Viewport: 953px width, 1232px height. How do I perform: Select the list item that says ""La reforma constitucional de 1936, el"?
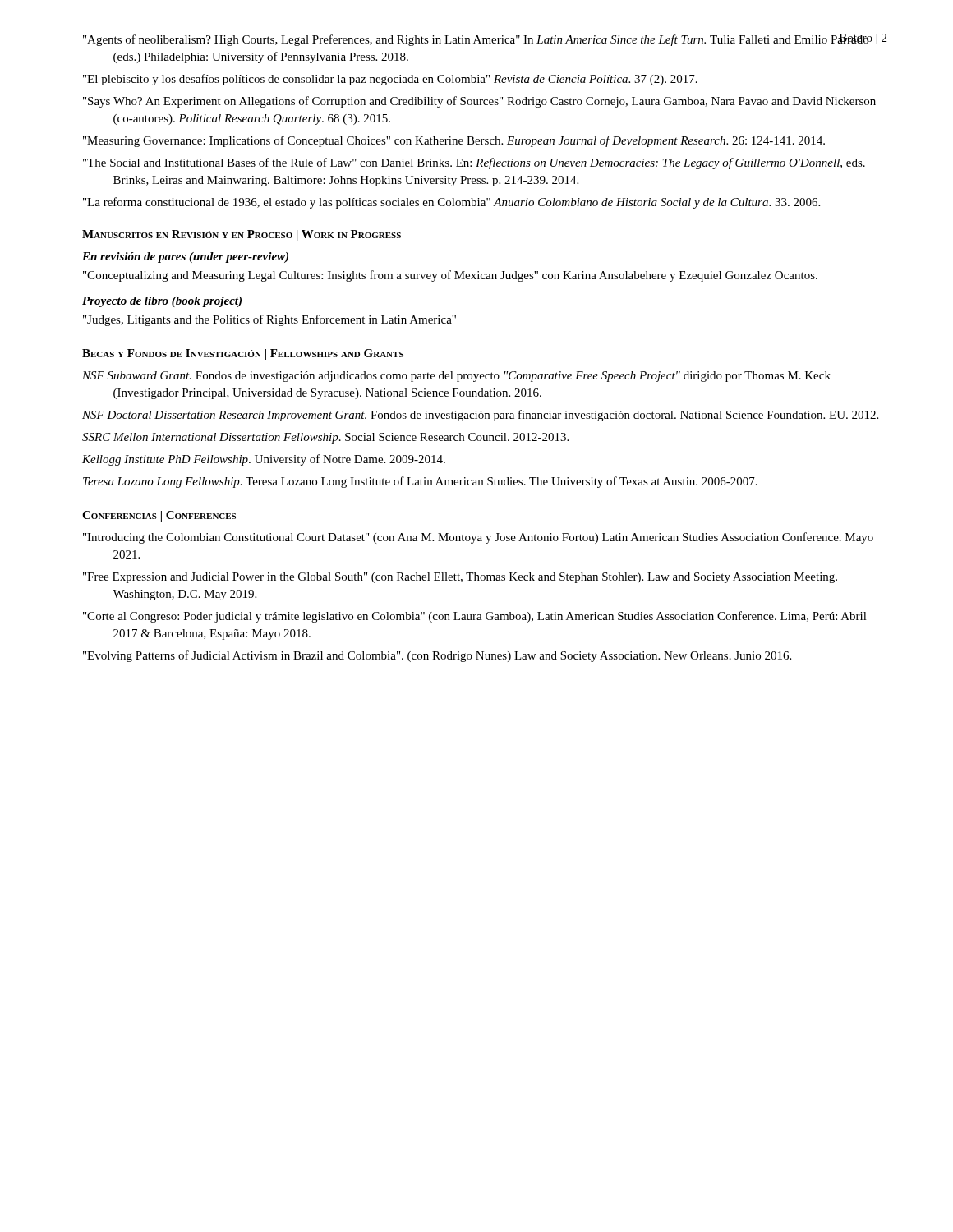pyautogui.click(x=452, y=202)
